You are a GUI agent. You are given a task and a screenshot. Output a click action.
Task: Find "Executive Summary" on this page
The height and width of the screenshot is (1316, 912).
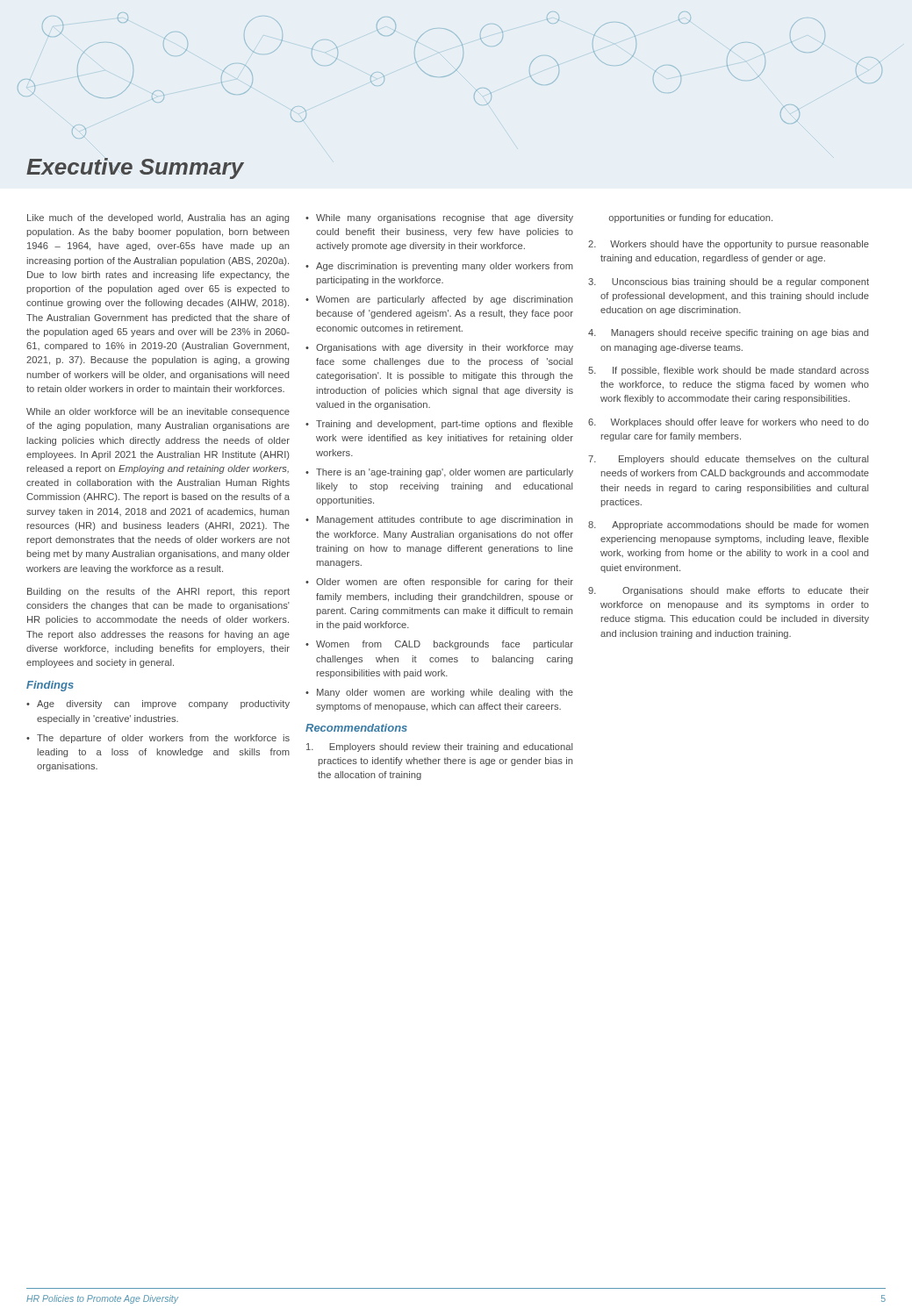coord(135,167)
